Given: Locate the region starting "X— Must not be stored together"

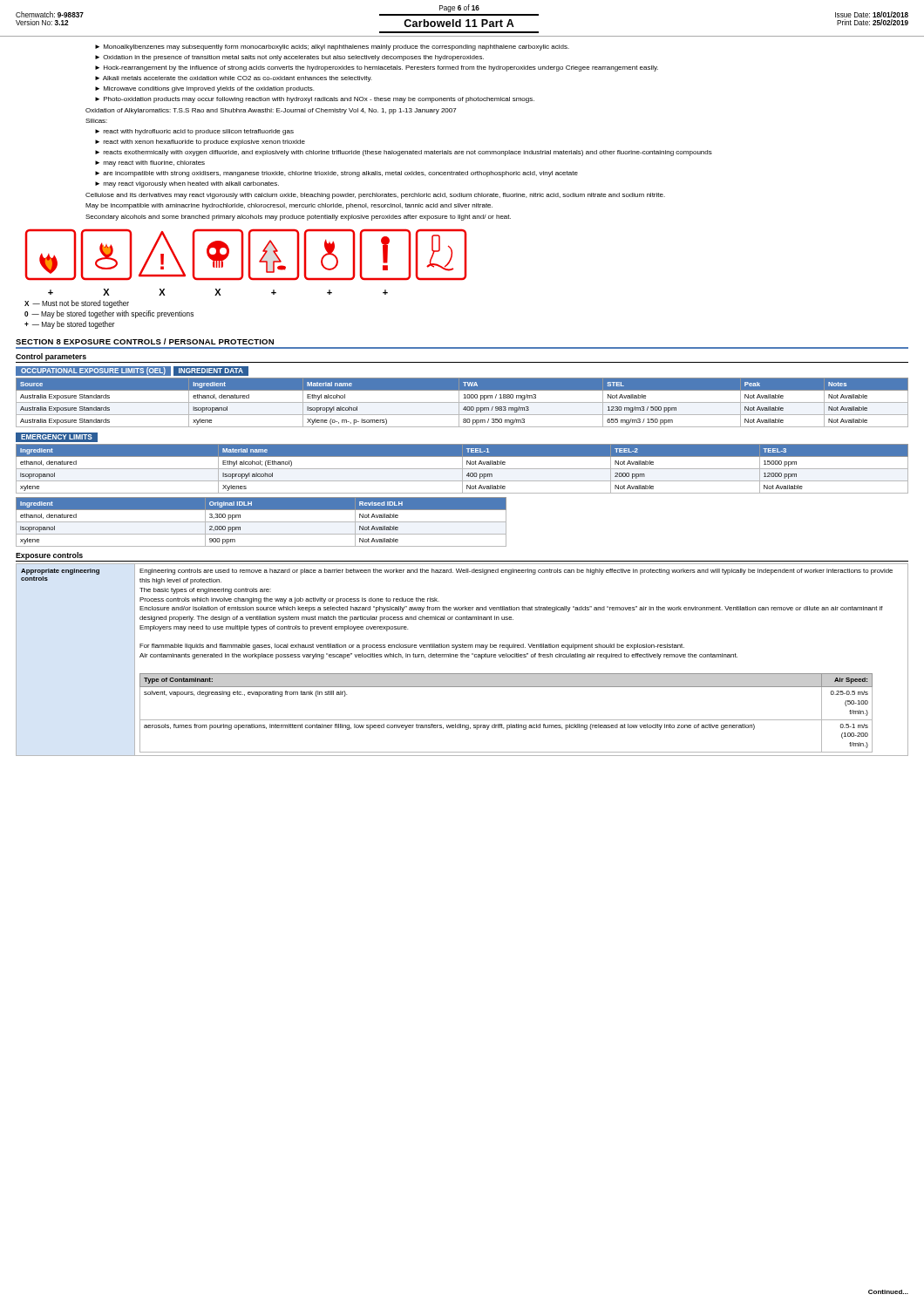Looking at the screenshot, I should (x=77, y=304).
